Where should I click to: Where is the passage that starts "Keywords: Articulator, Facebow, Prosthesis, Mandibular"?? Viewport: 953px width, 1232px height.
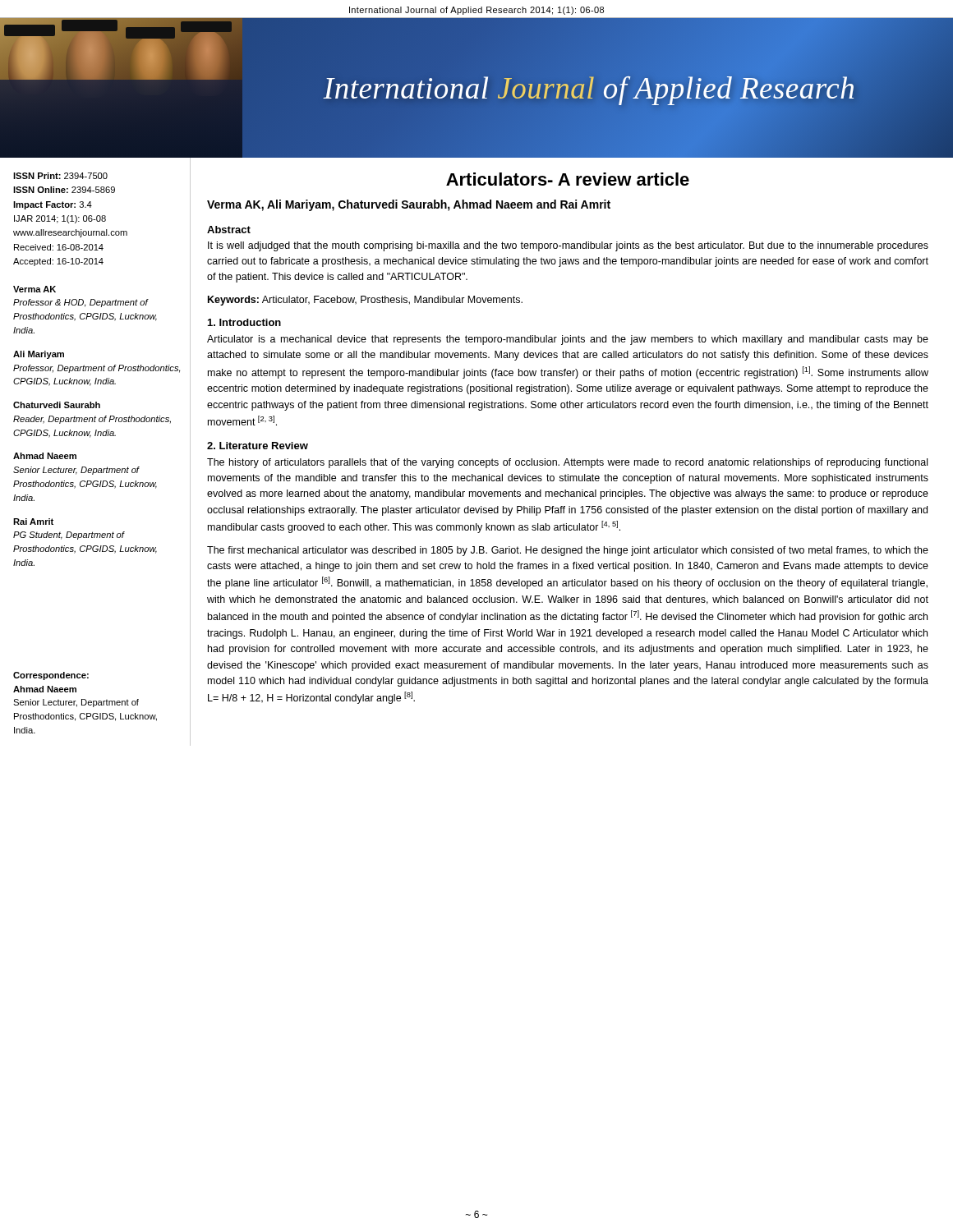[x=365, y=300]
